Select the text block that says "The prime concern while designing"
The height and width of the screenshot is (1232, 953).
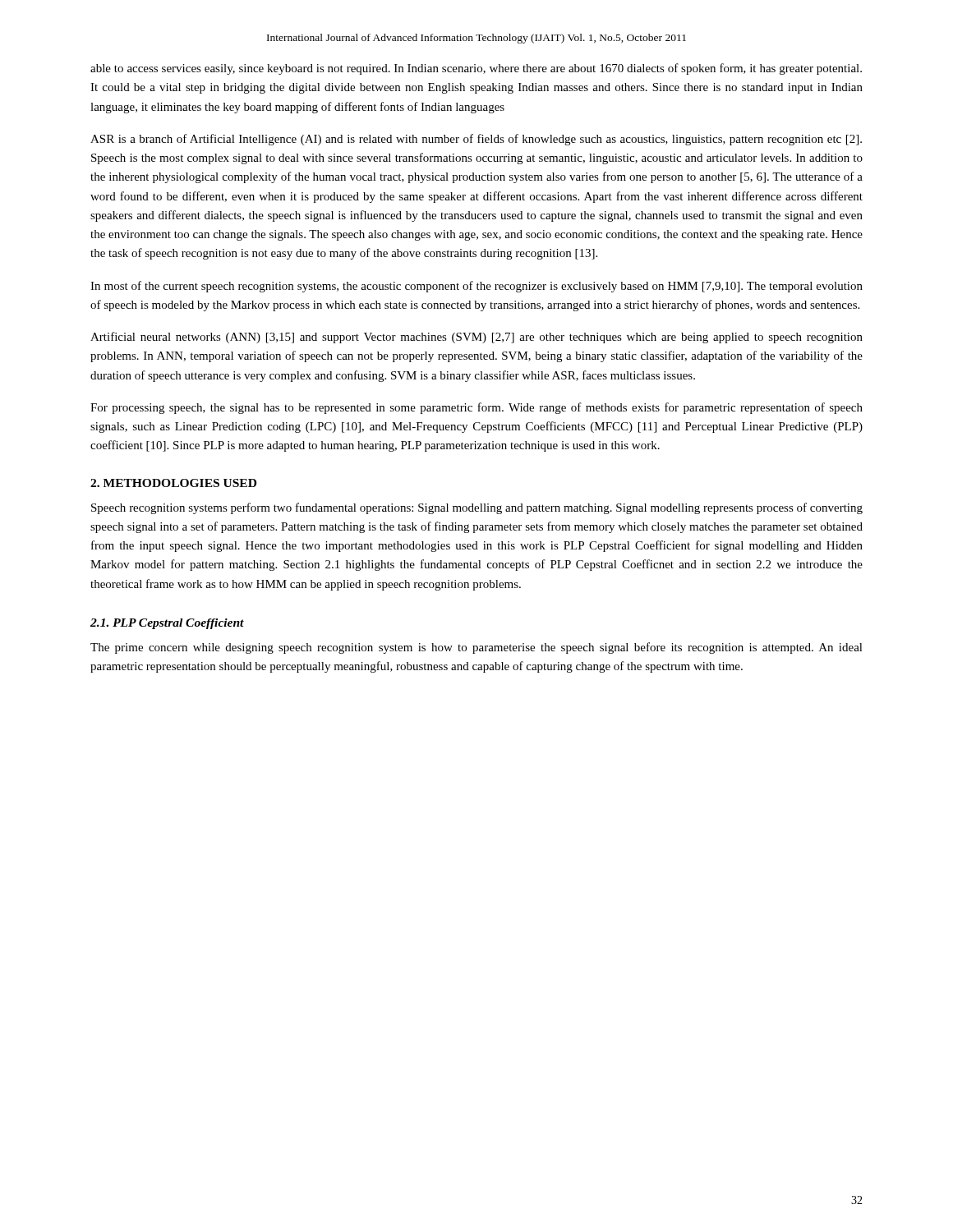pos(476,657)
